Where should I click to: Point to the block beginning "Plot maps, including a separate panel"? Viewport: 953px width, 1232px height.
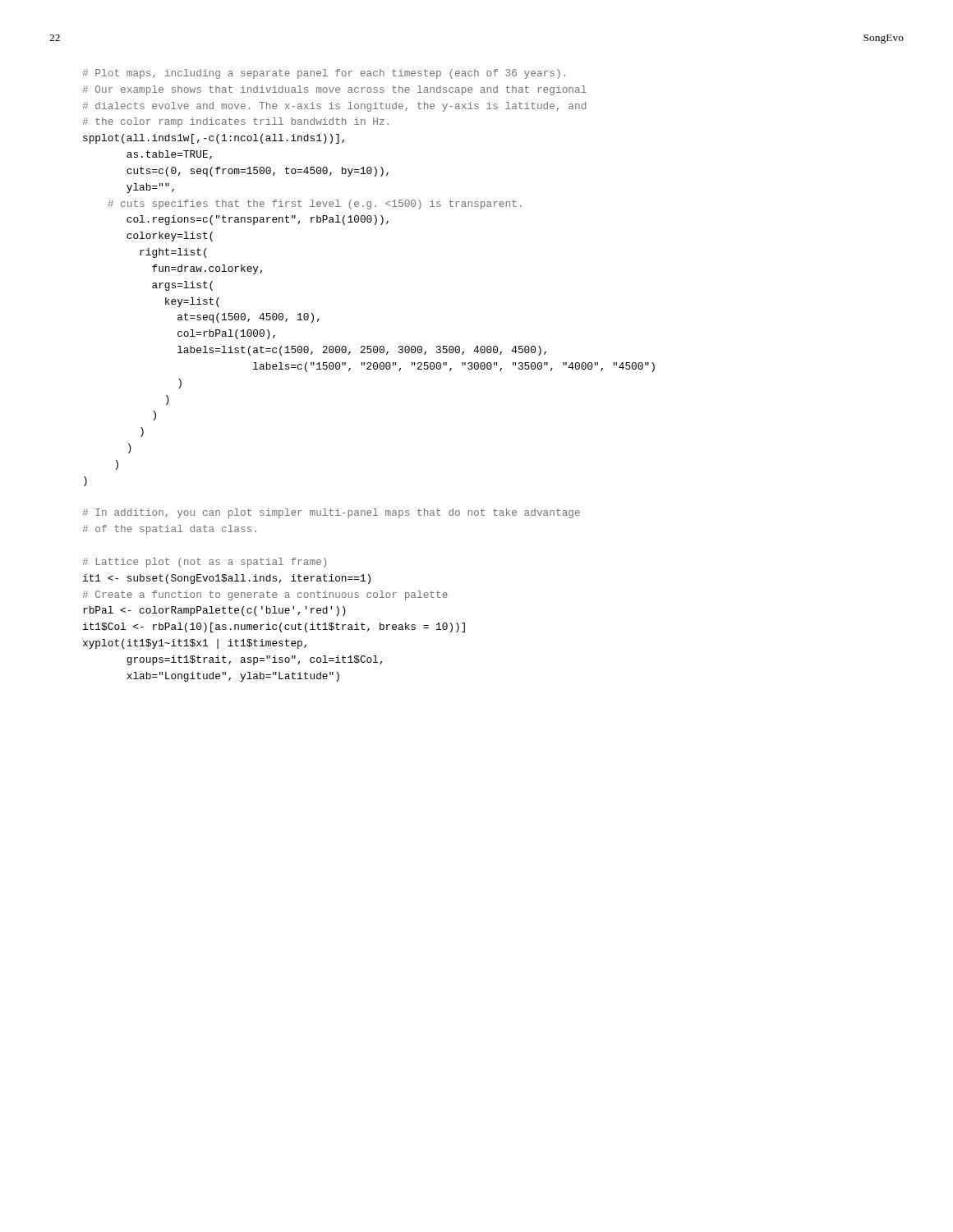click(x=369, y=375)
